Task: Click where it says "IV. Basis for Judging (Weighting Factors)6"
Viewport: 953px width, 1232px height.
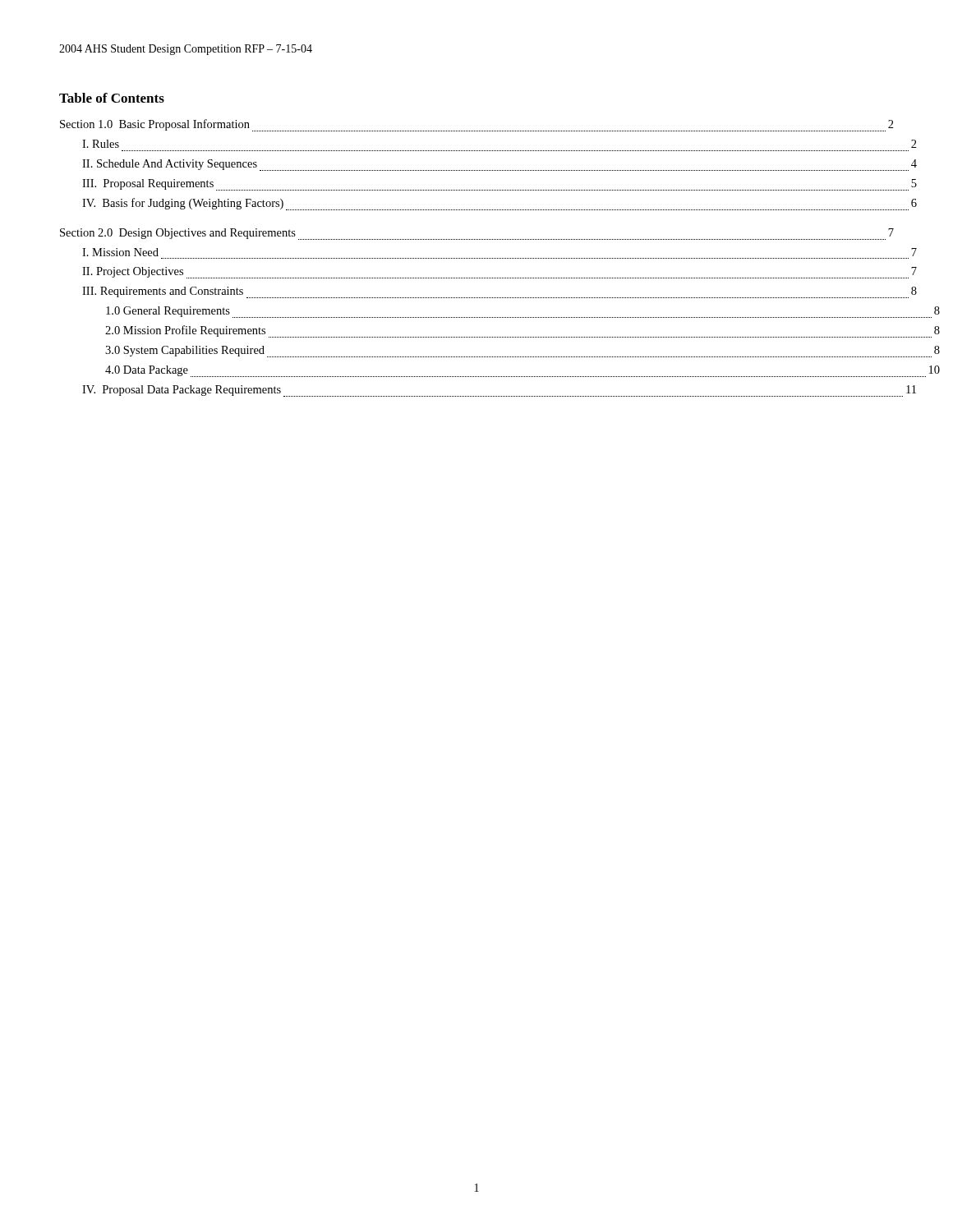Action: 500,203
